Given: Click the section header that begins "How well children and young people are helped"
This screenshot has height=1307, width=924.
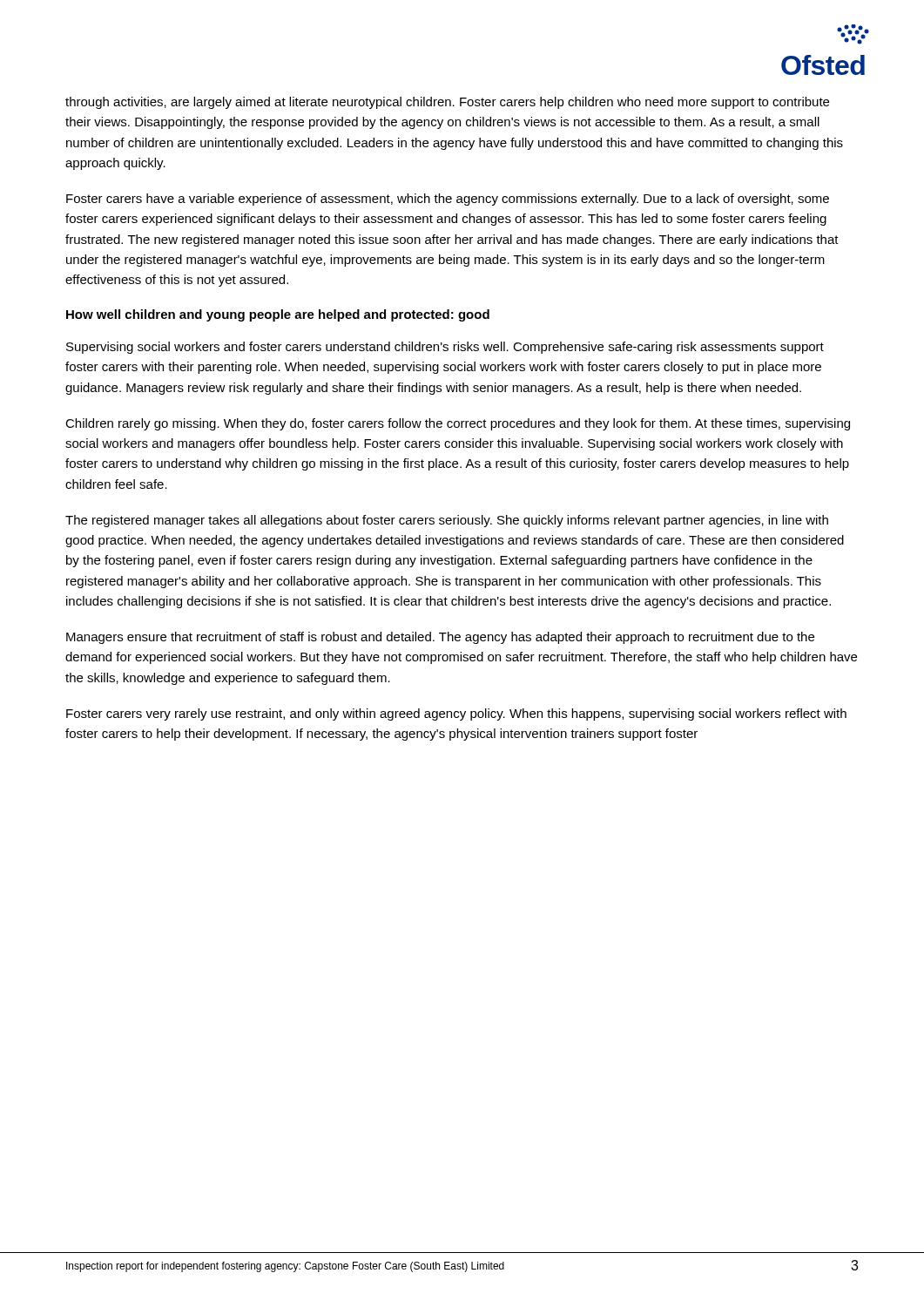Looking at the screenshot, I should tap(278, 314).
